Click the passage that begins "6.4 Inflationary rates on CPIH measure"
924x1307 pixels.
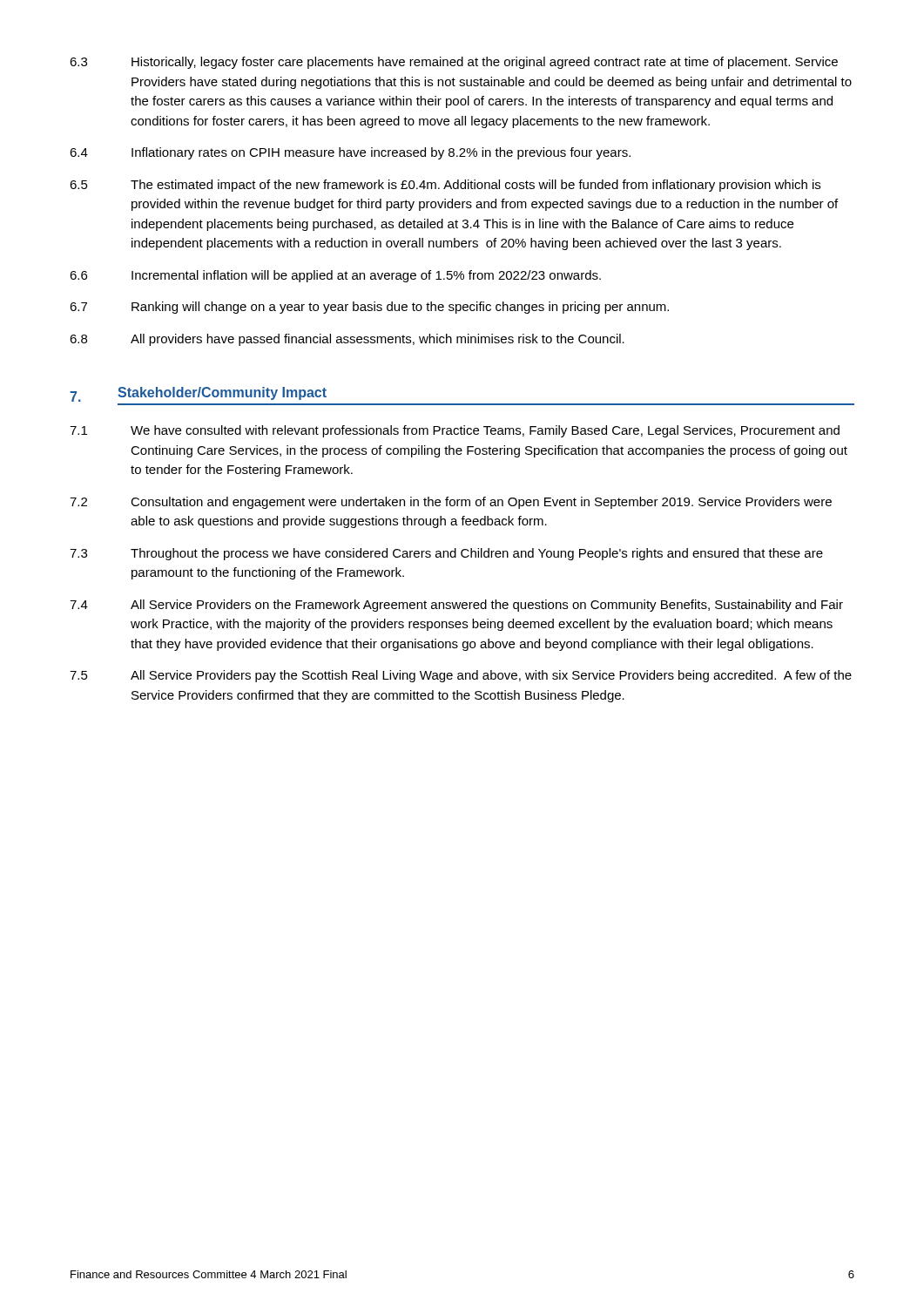[x=462, y=153]
